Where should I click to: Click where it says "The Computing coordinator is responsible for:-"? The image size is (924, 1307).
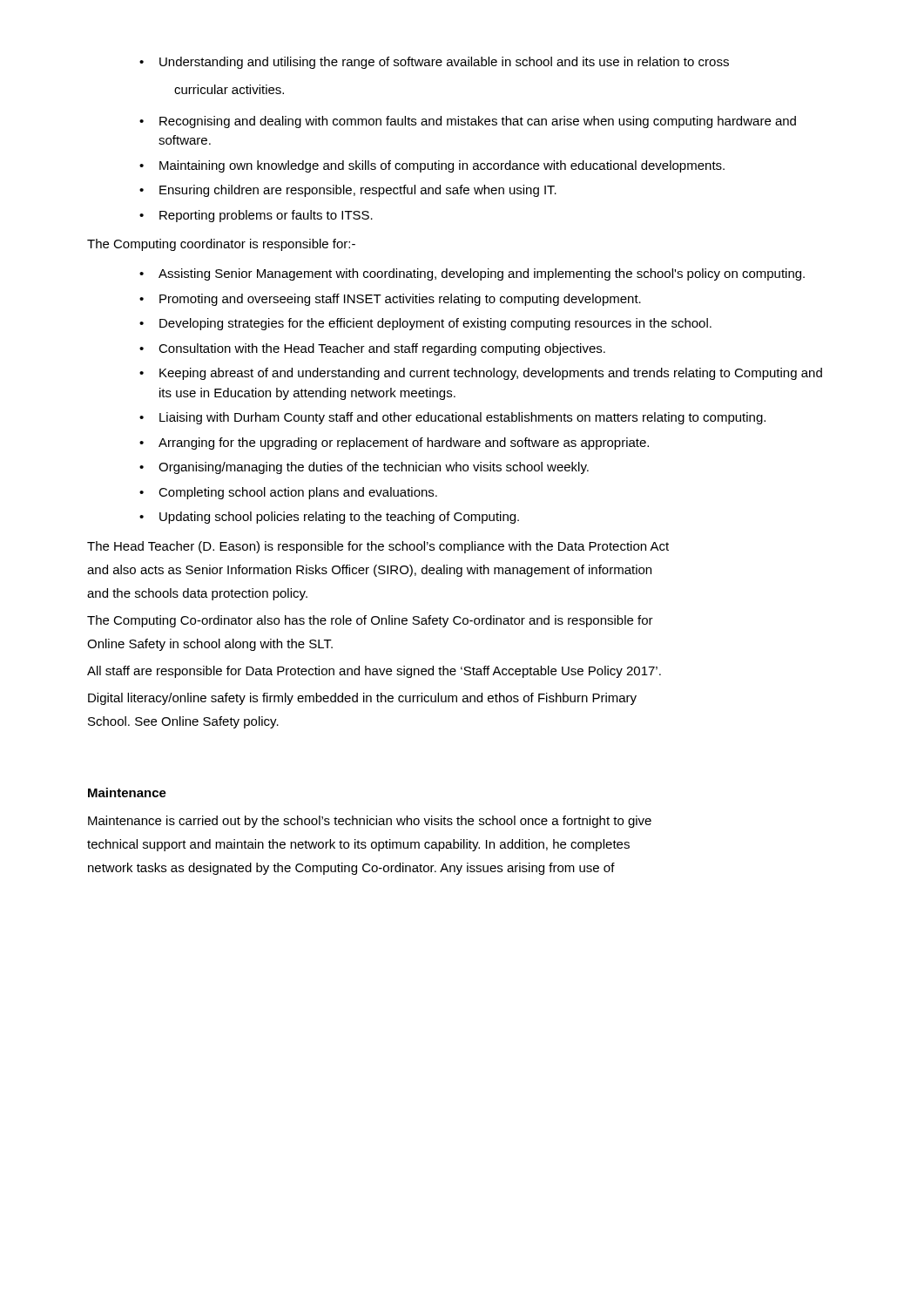pyautogui.click(x=221, y=245)
